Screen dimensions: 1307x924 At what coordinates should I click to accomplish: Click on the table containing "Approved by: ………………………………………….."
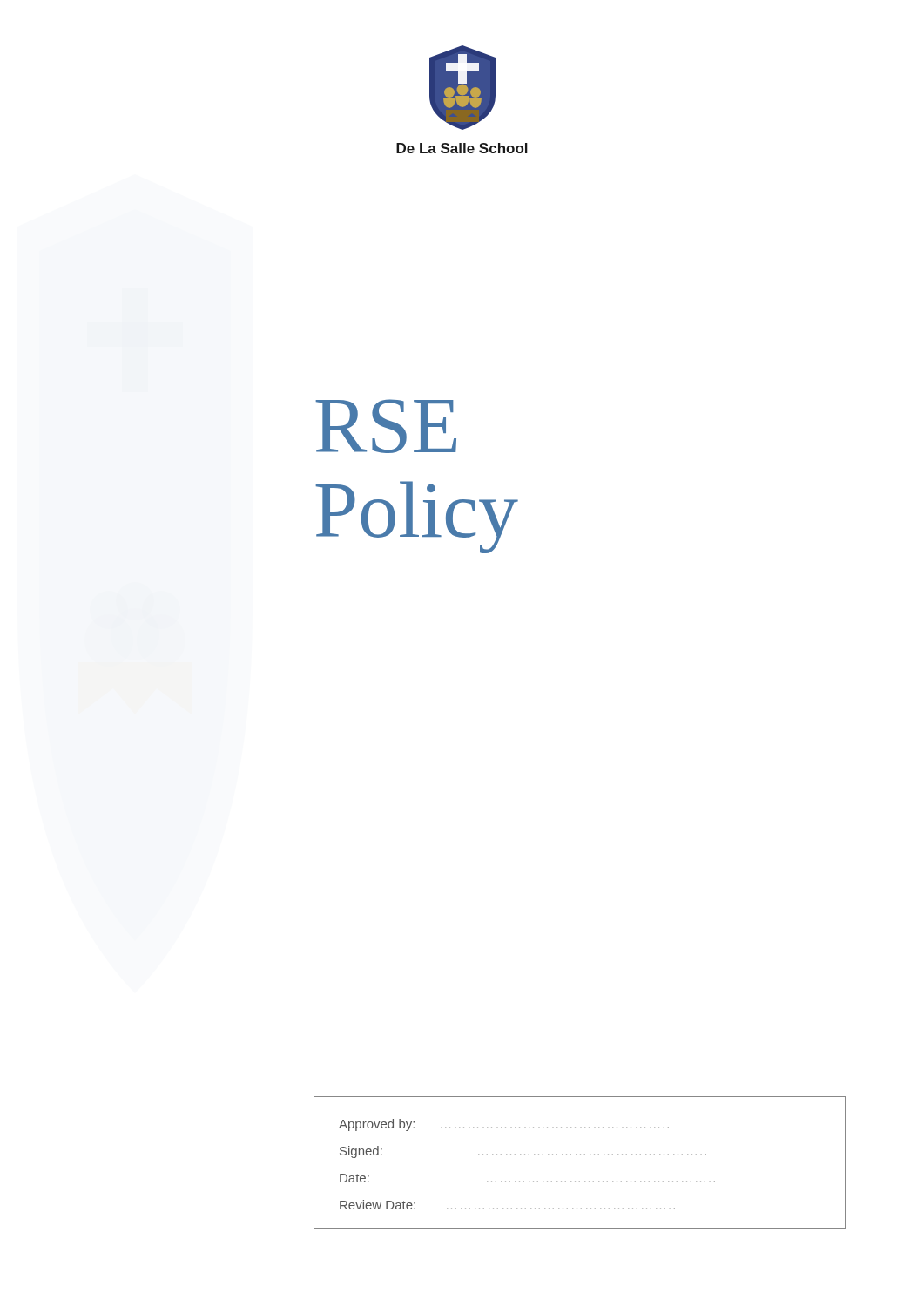pos(580,1162)
